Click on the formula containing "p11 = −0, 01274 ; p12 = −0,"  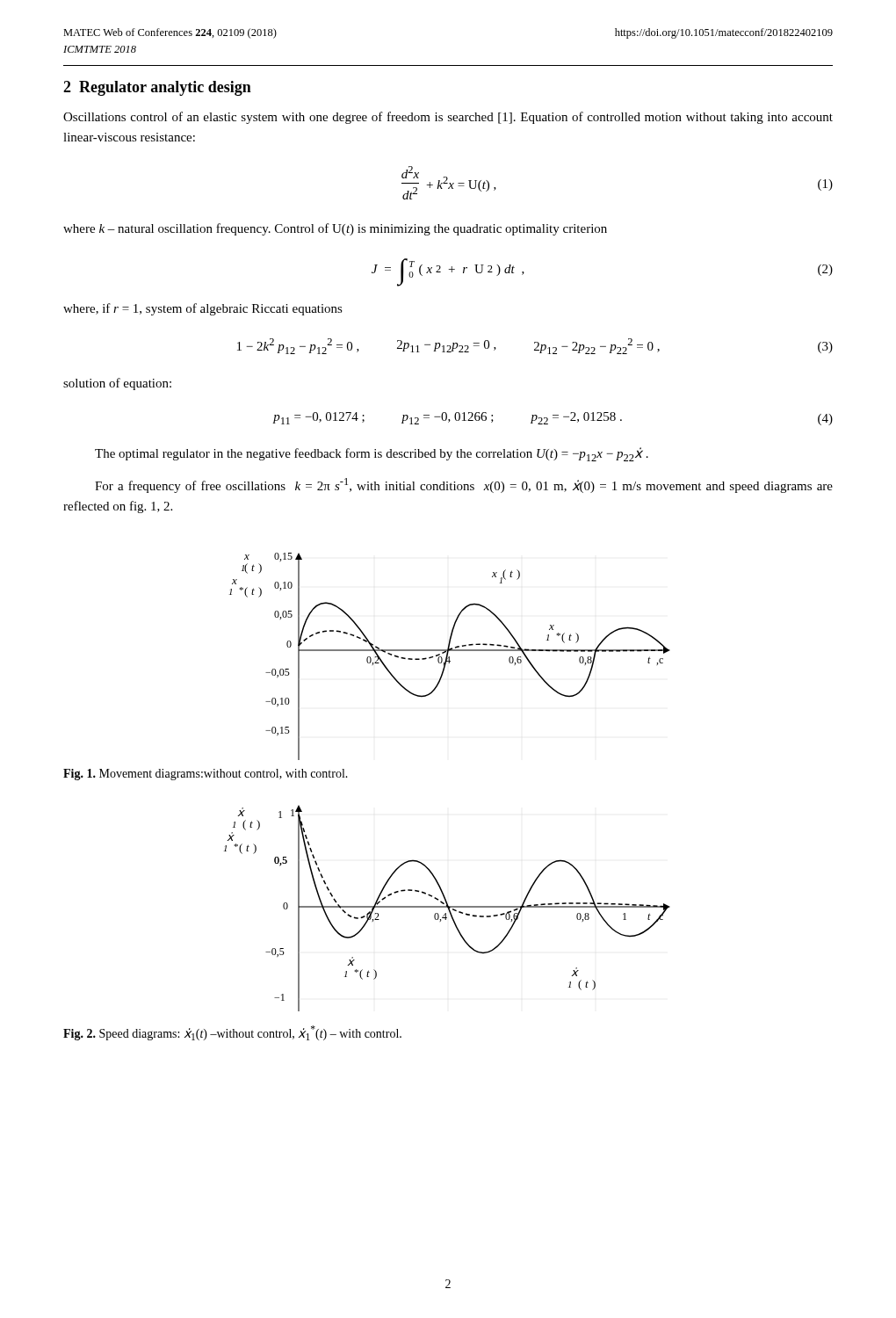(448, 418)
